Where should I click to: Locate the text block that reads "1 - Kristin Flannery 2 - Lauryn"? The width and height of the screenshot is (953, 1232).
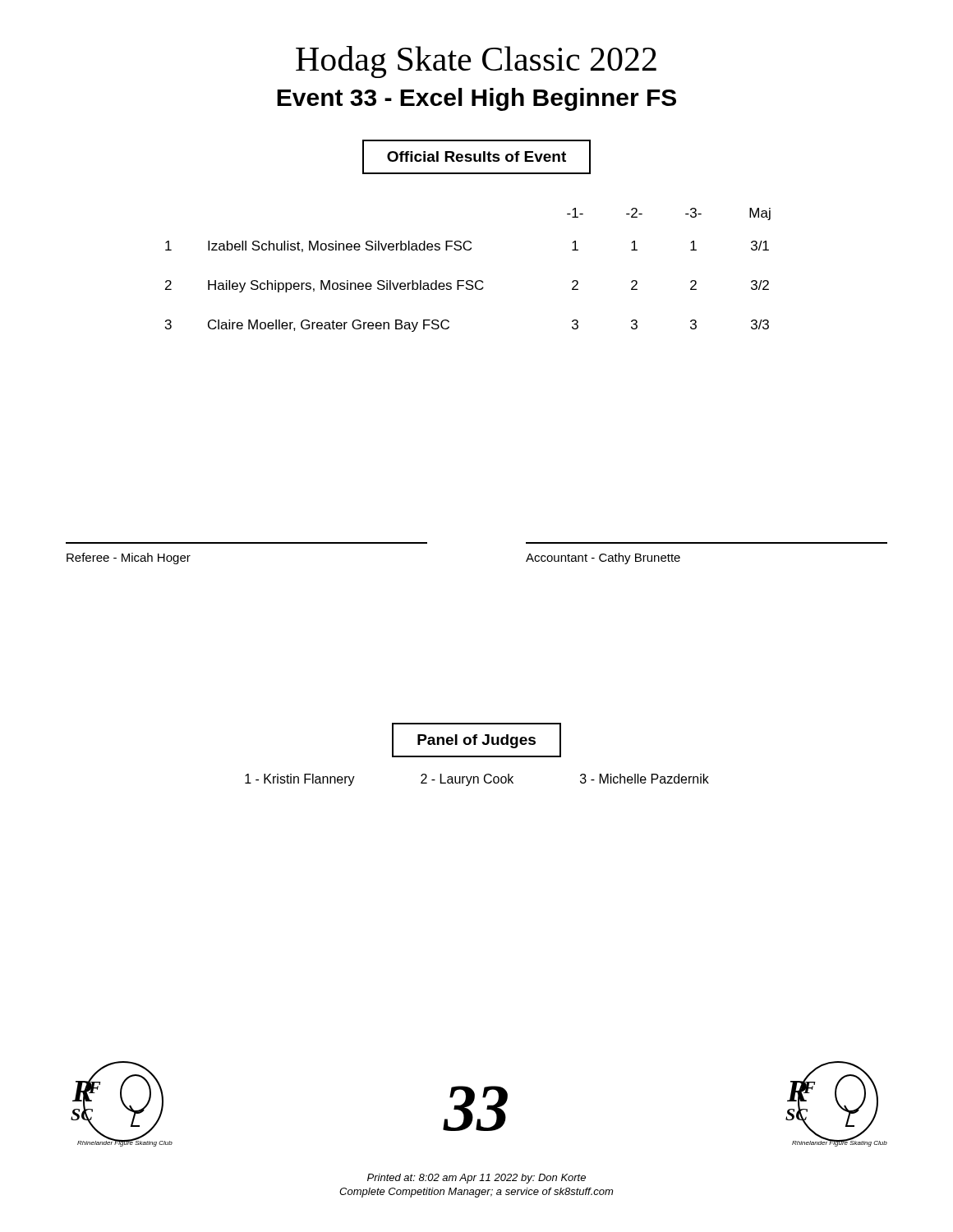[x=476, y=779]
